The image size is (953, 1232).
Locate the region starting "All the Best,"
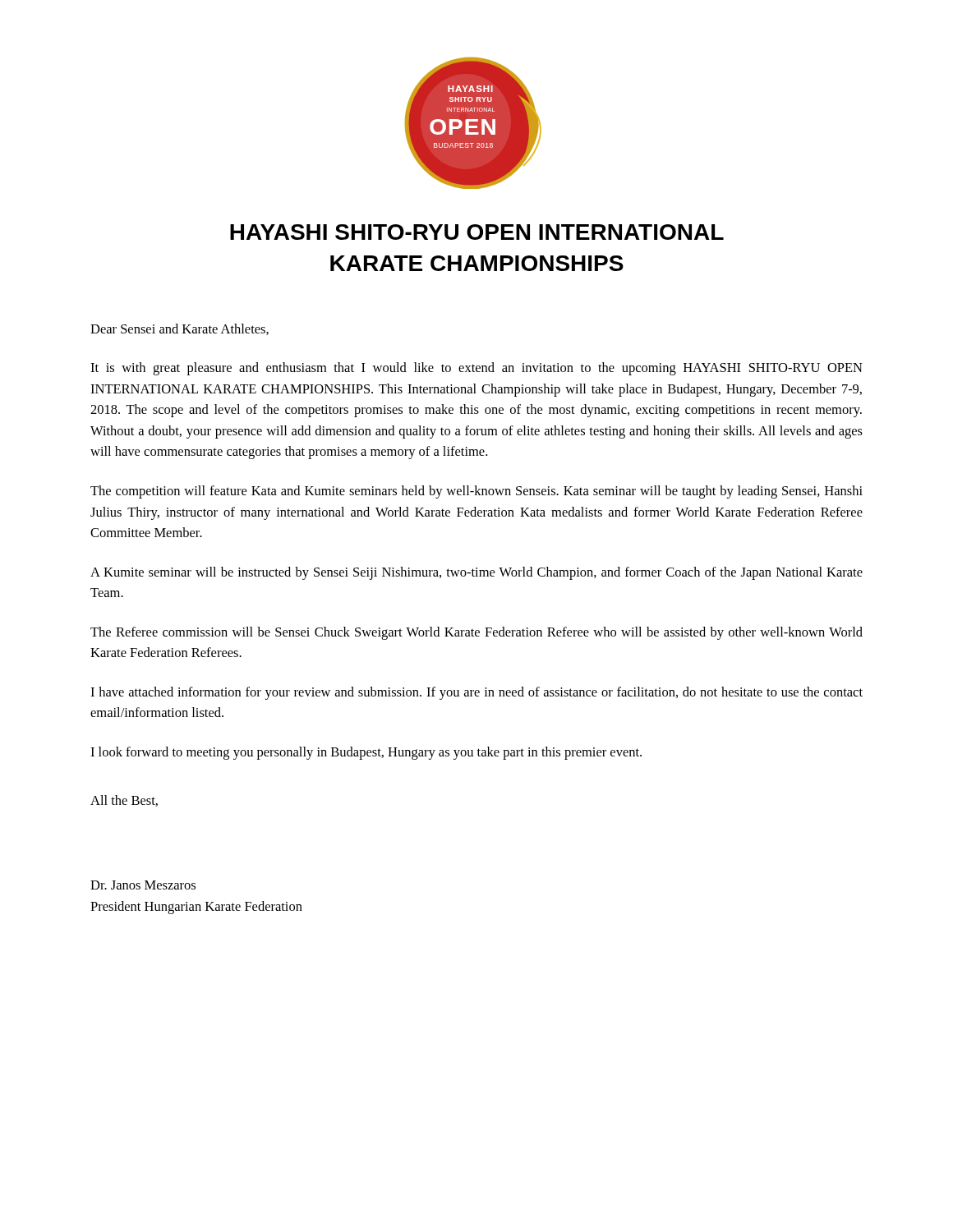pyautogui.click(x=124, y=800)
